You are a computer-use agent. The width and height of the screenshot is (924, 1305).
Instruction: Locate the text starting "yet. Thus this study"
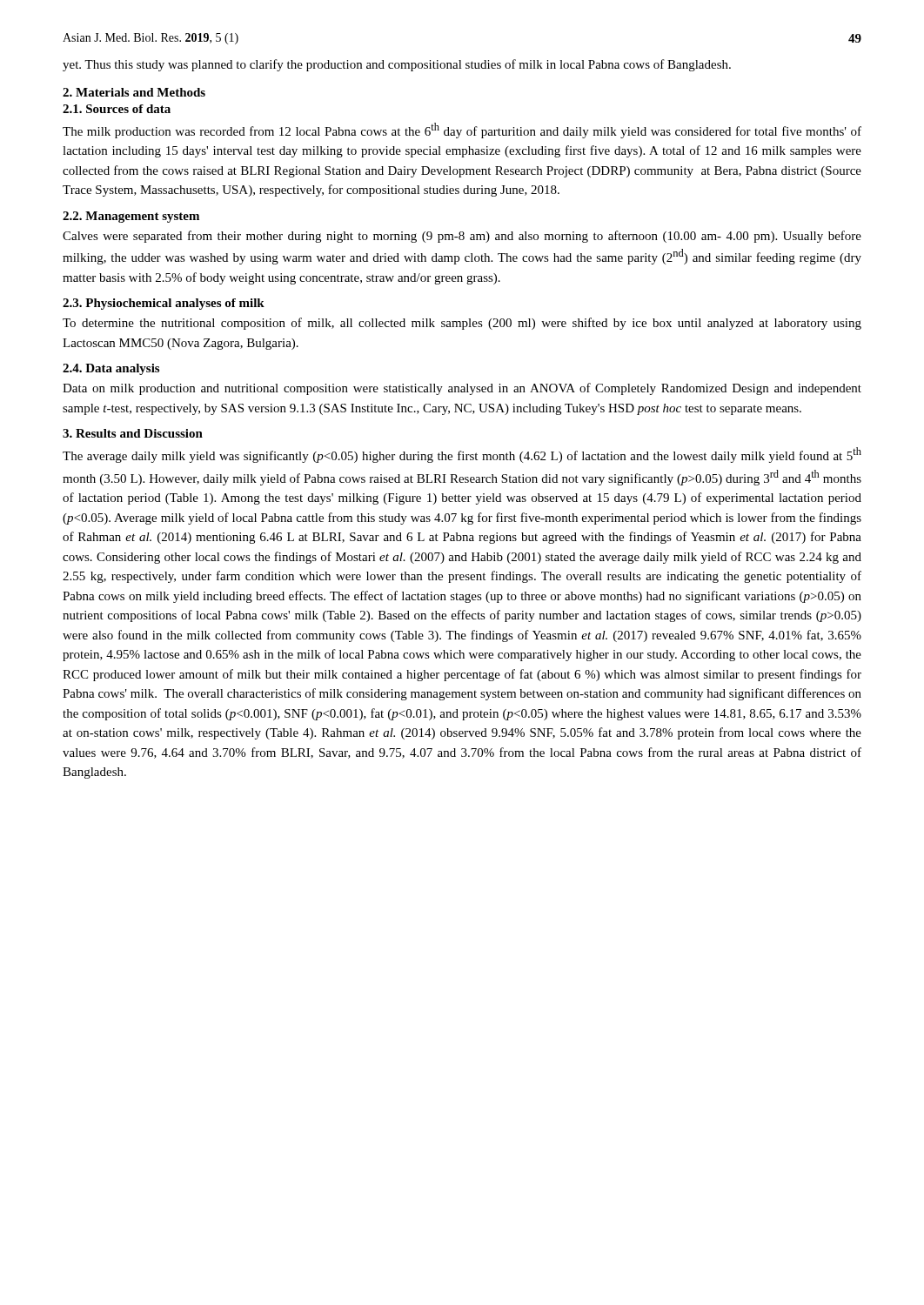click(462, 65)
